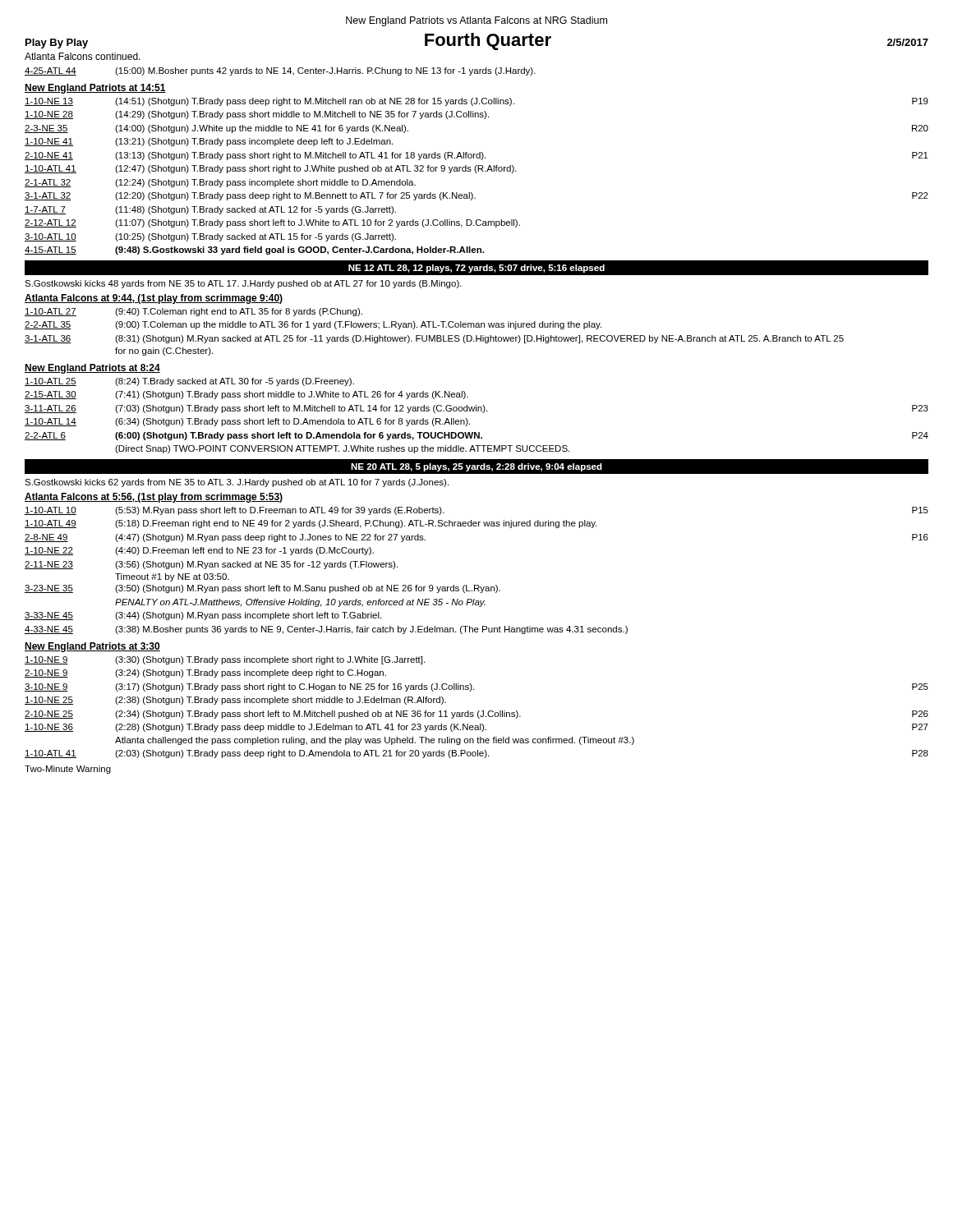This screenshot has height=1232, width=953.
Task: Click on the section header that reads "Play By Play"
Action: point(56,42)
